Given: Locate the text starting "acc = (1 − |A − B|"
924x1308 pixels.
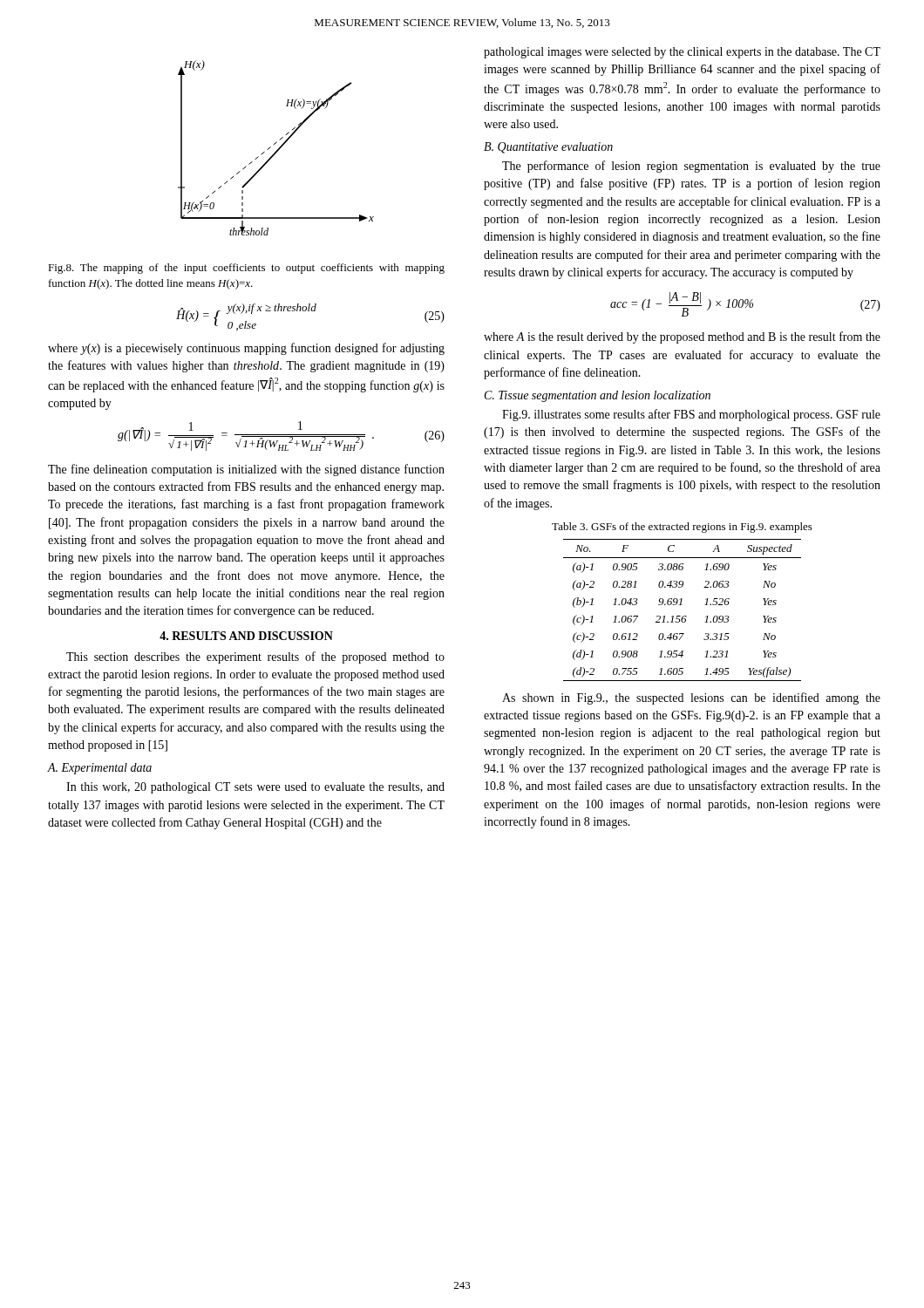Looking at the screenshot, I should click(745, 305).
